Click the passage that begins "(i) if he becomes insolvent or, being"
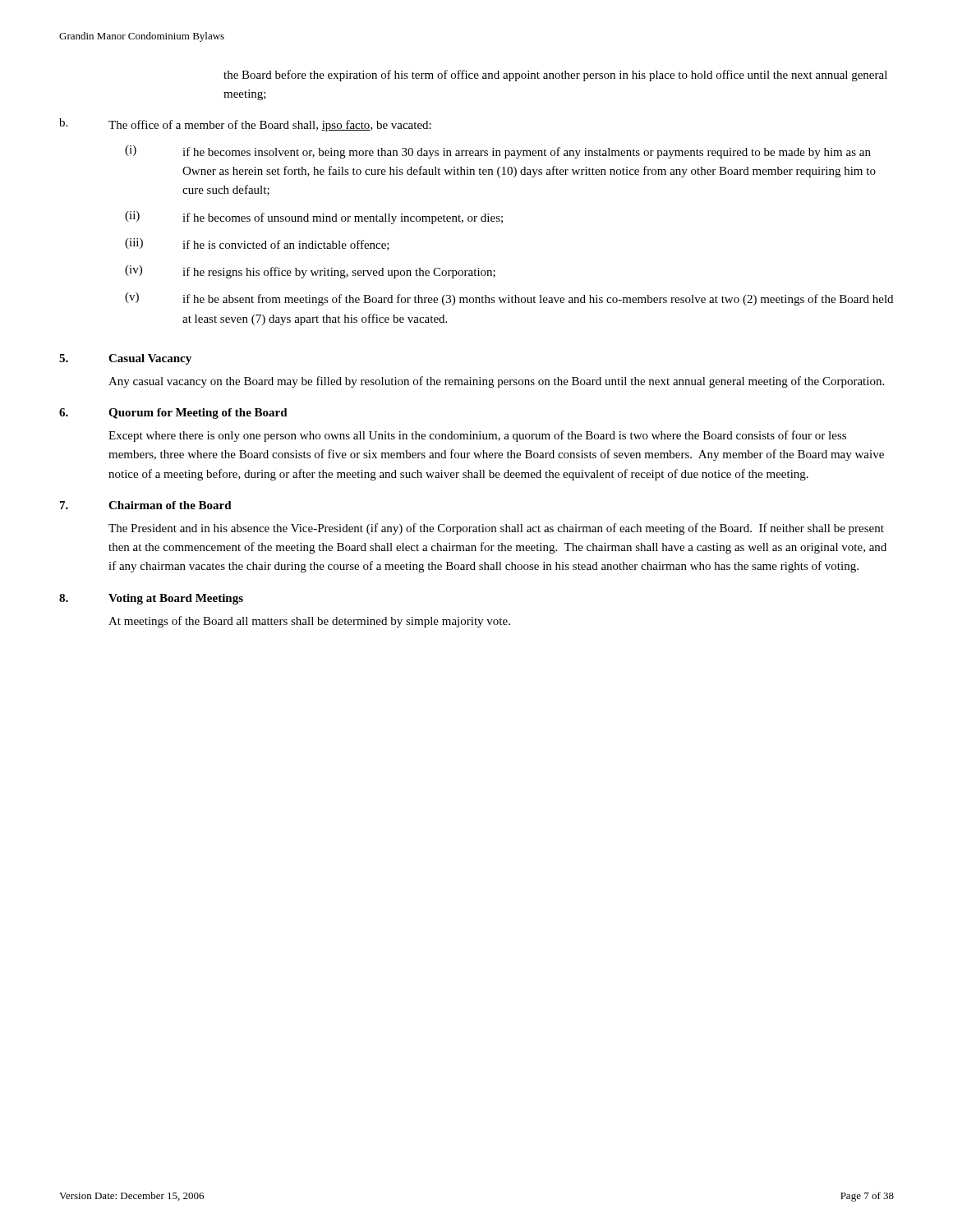Screen dimensions: 1232x953 (509, 171)
